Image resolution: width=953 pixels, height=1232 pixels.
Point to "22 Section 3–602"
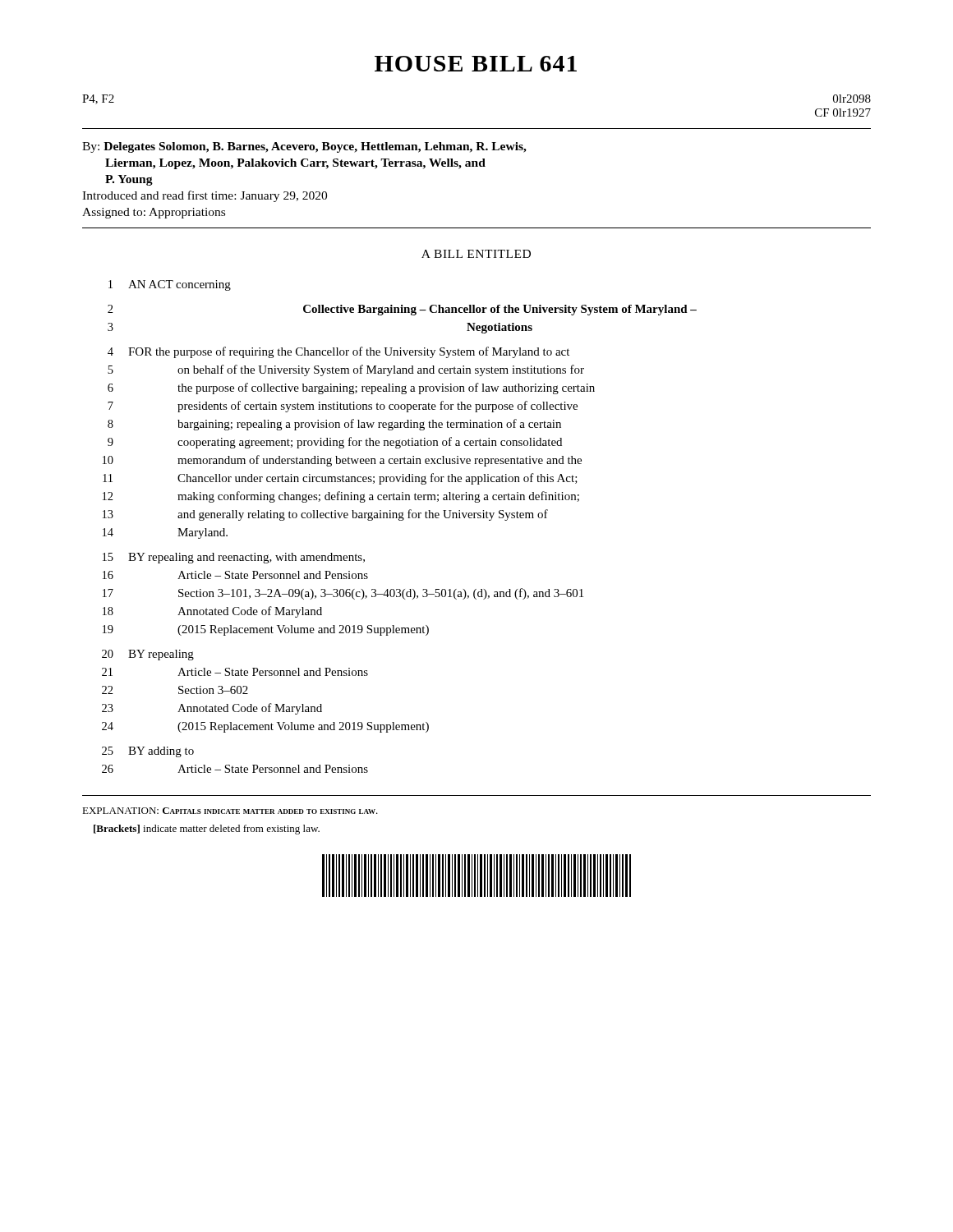click(175, 690)
